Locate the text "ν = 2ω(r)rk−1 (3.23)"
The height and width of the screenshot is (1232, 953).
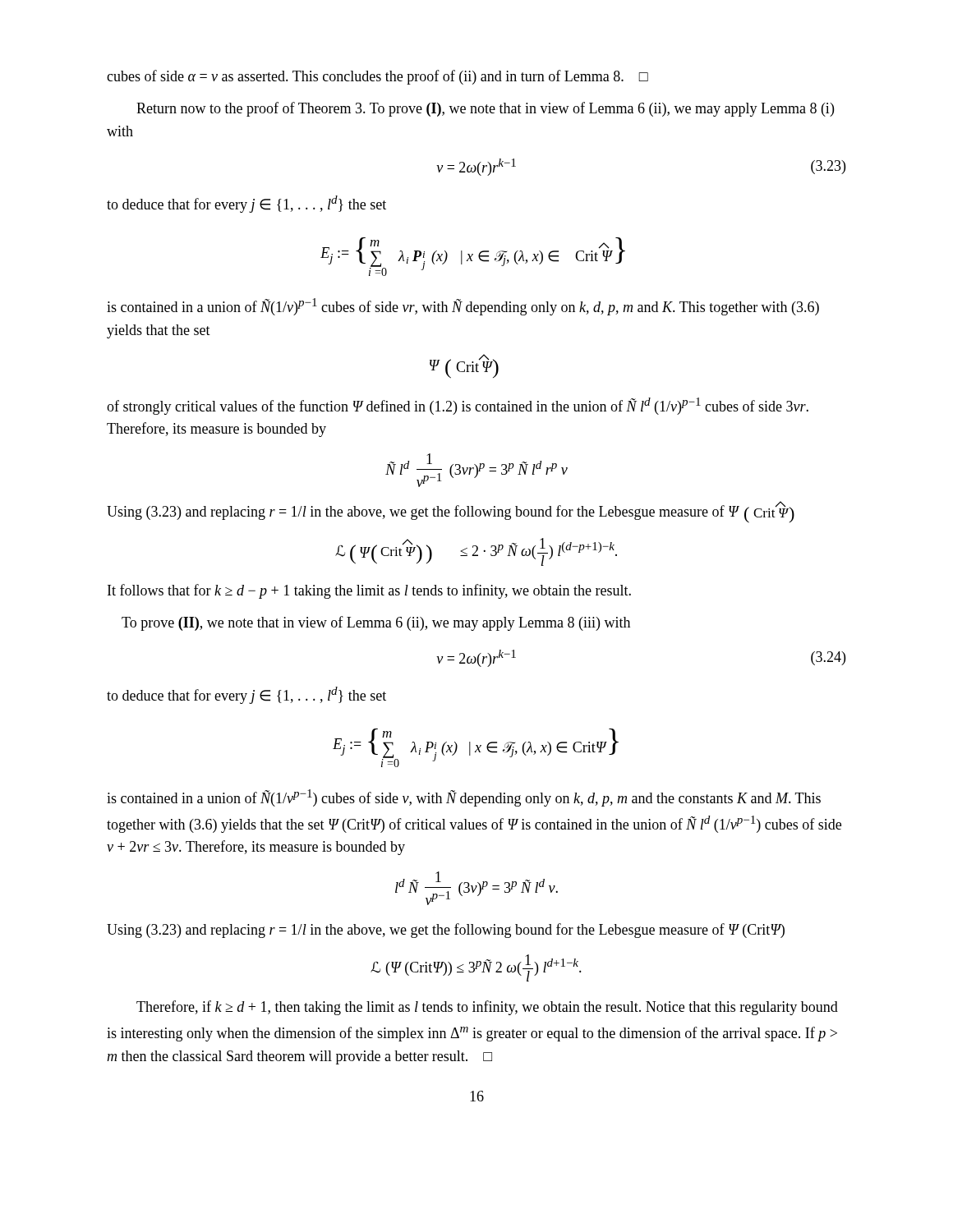click(479, 167)
